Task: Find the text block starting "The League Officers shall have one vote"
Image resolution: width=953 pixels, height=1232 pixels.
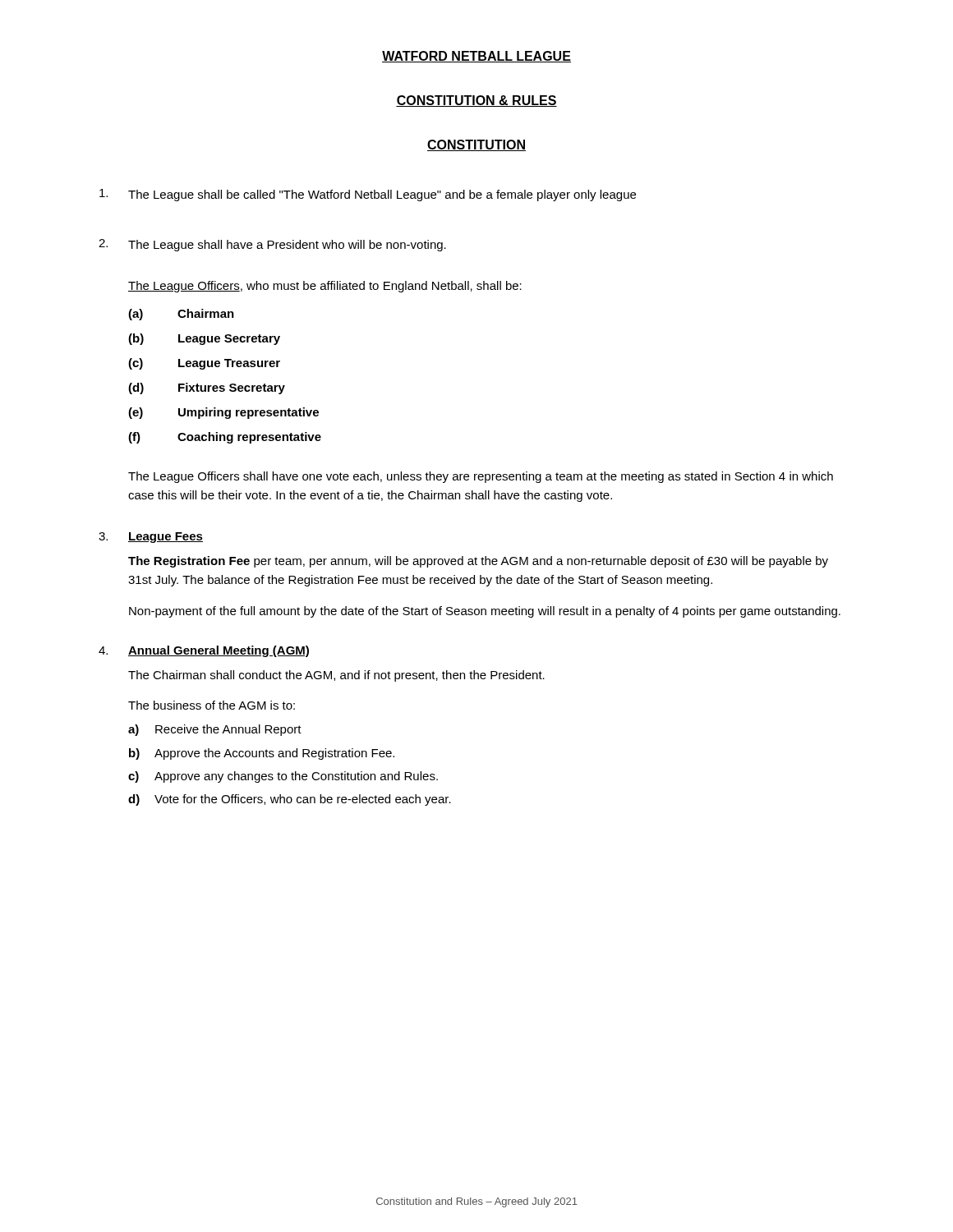Action: tap(481, 485)
